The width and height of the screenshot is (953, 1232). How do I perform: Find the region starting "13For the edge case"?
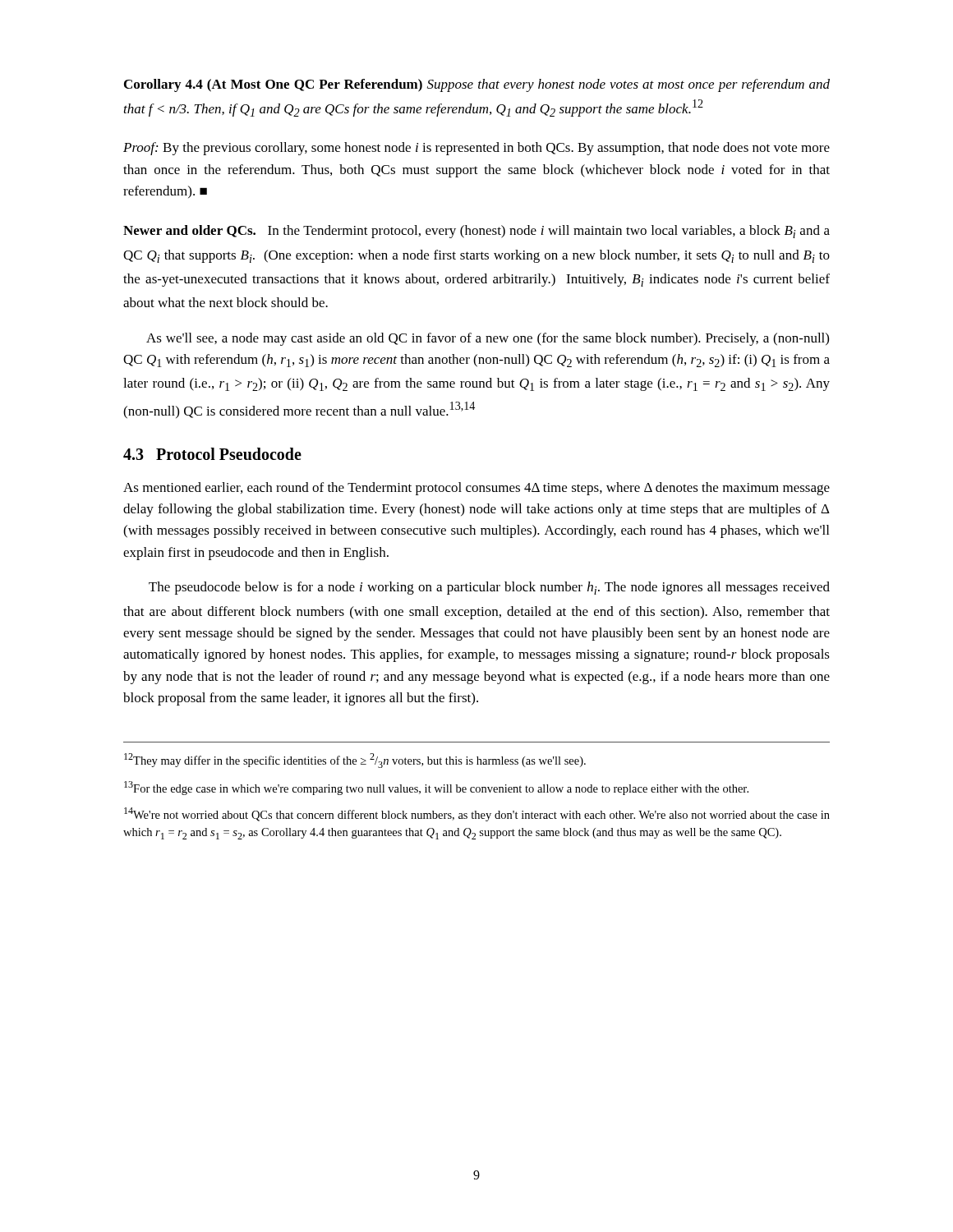(x=436, y=787)
